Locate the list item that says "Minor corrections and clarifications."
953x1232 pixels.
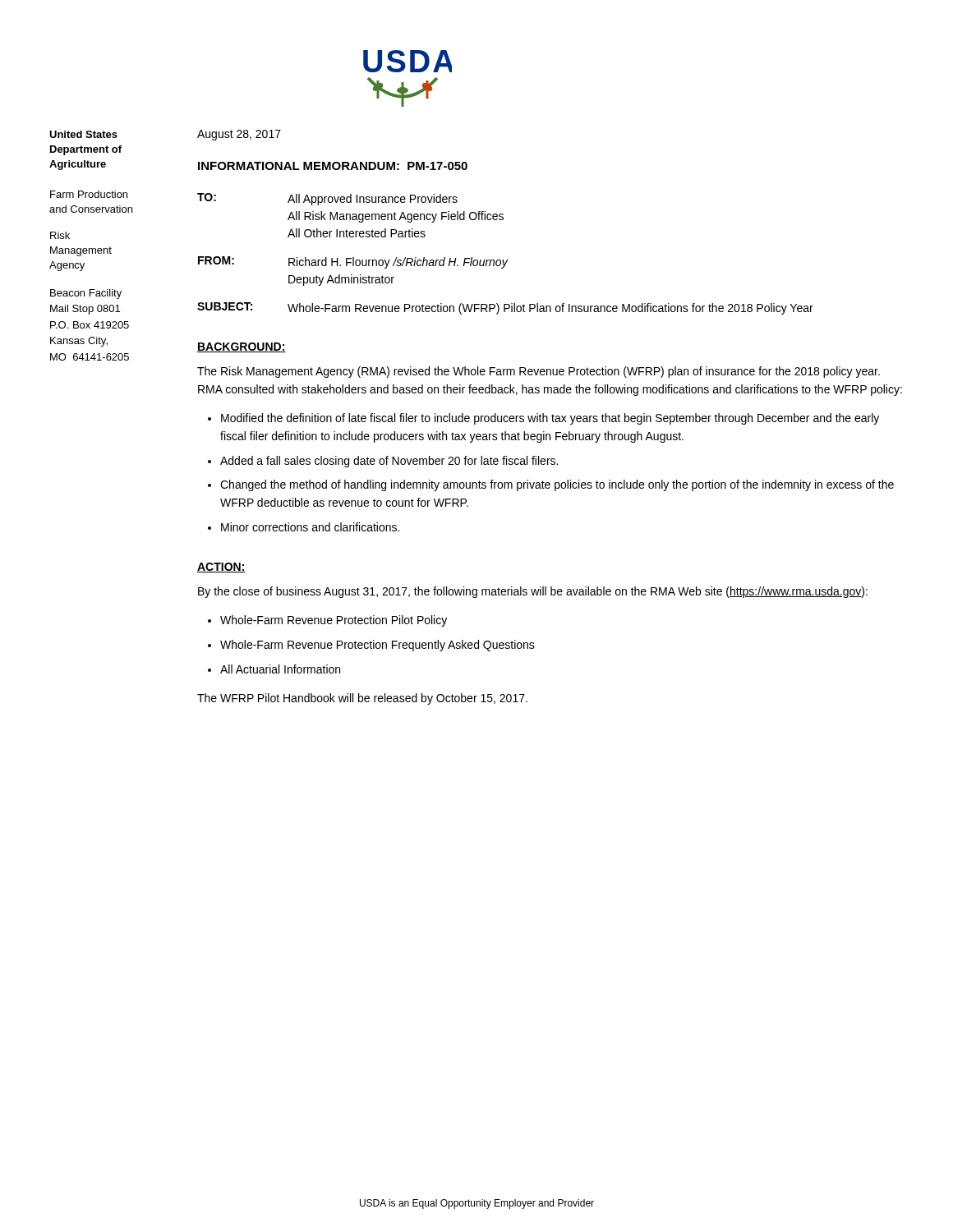pos(310,527)
